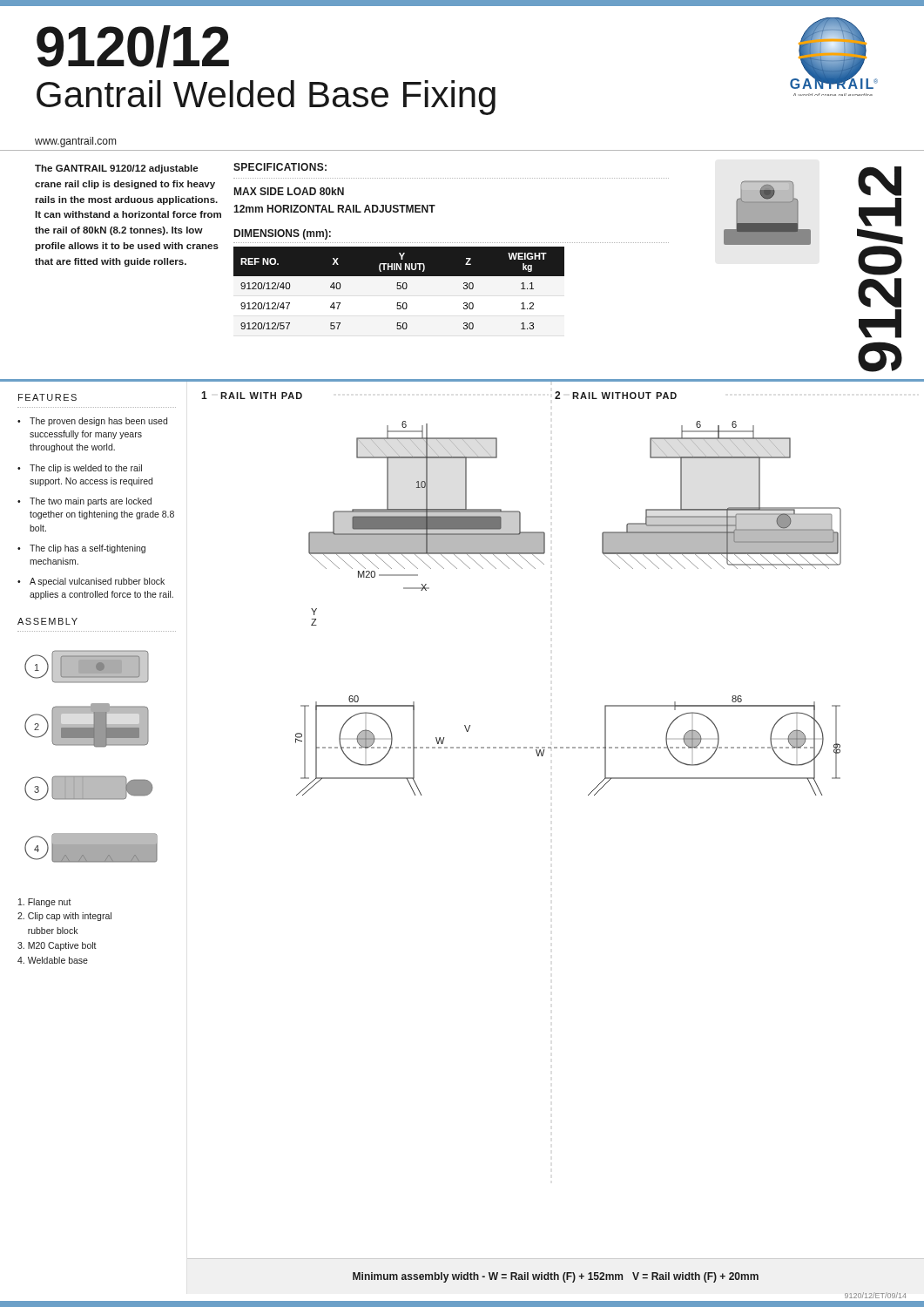
Task: Locate the table with the text "WEIGHT kg"
Action: (451, 291)
